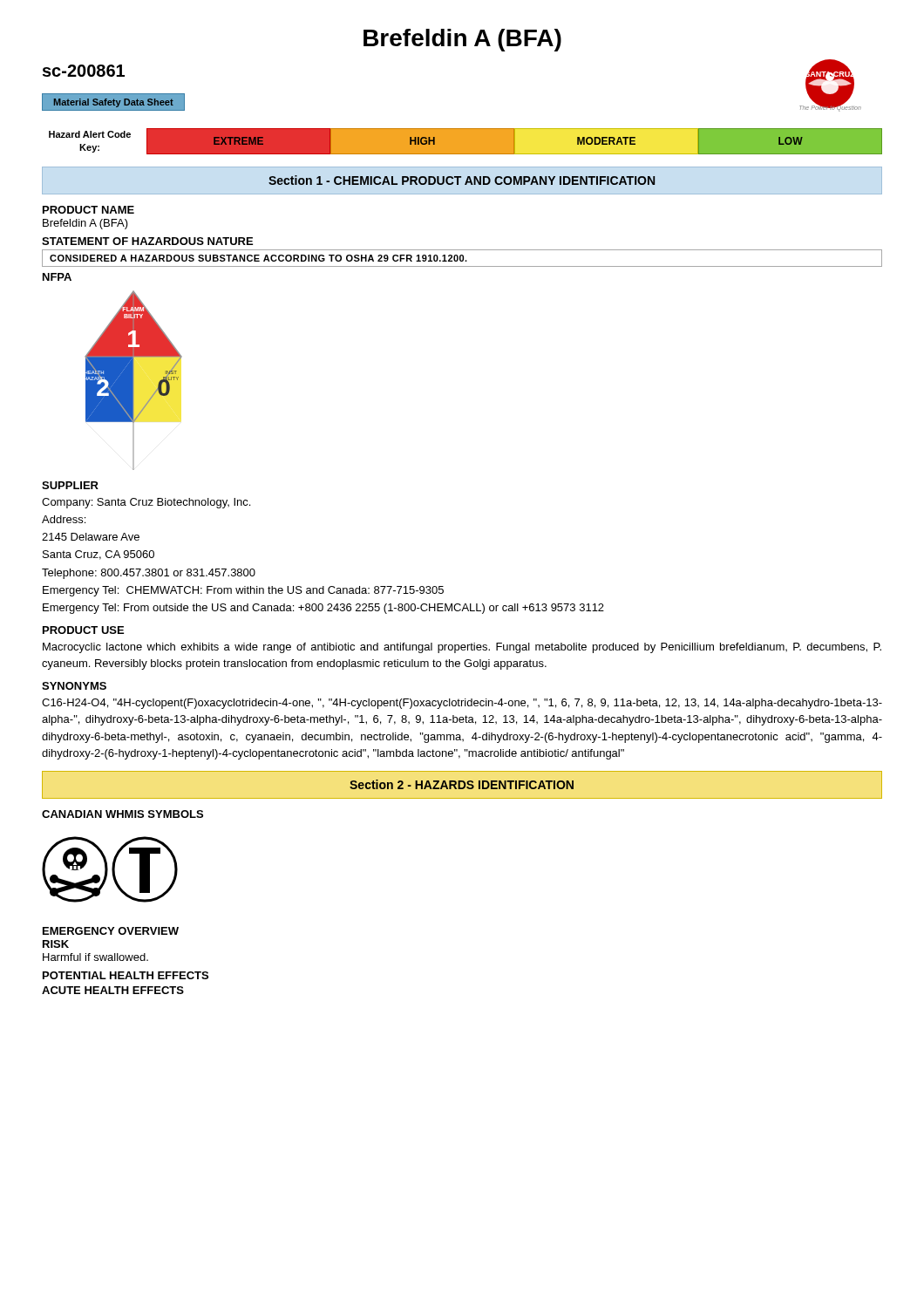The height and width of the screenshot is (1308, 924).
Task: Find the text block starting "ACUTE HEALTH EFFECTS"
Action: click(113, 990)
